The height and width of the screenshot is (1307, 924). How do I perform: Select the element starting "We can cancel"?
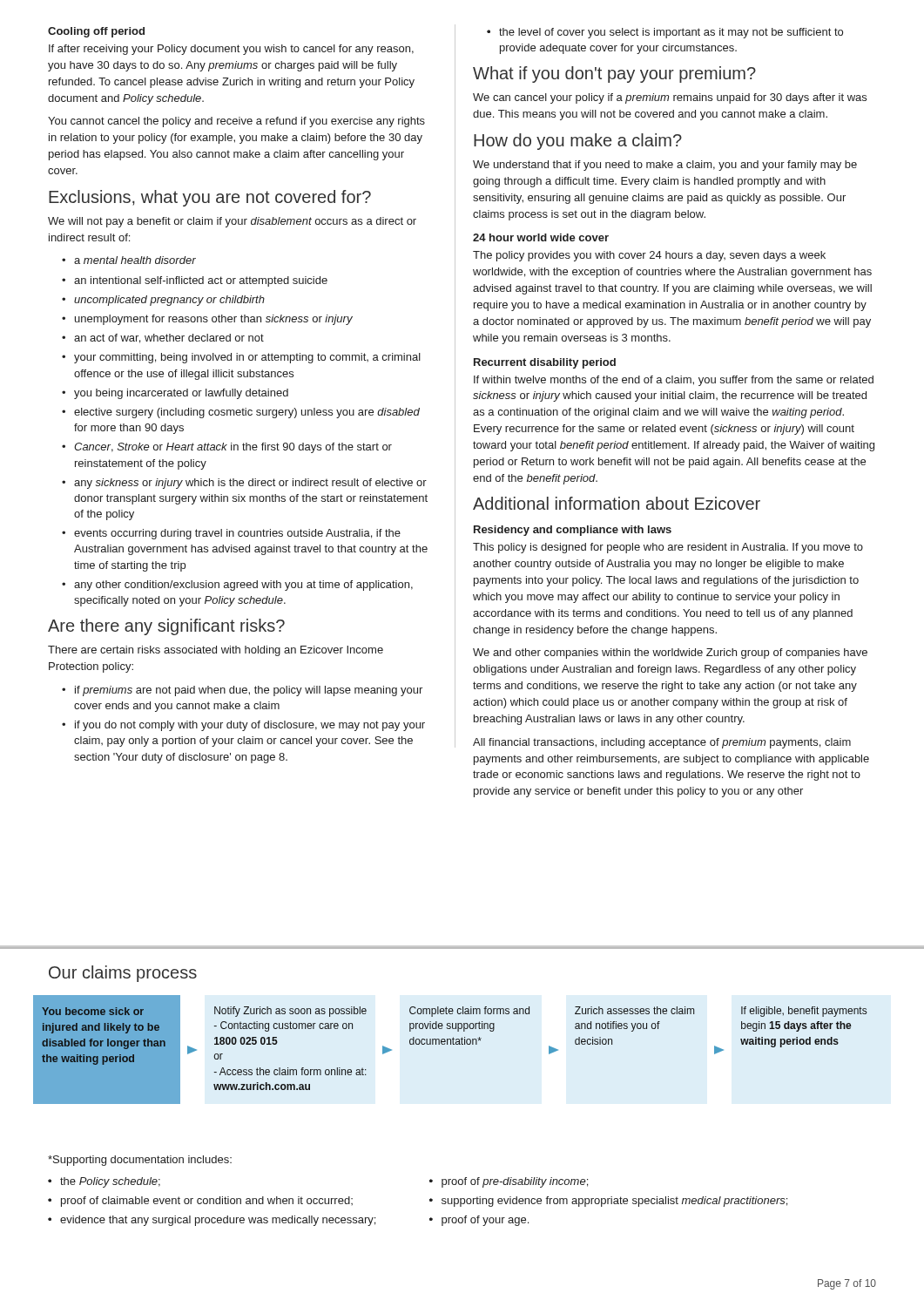pyautogui.click(x=674, y=106)
